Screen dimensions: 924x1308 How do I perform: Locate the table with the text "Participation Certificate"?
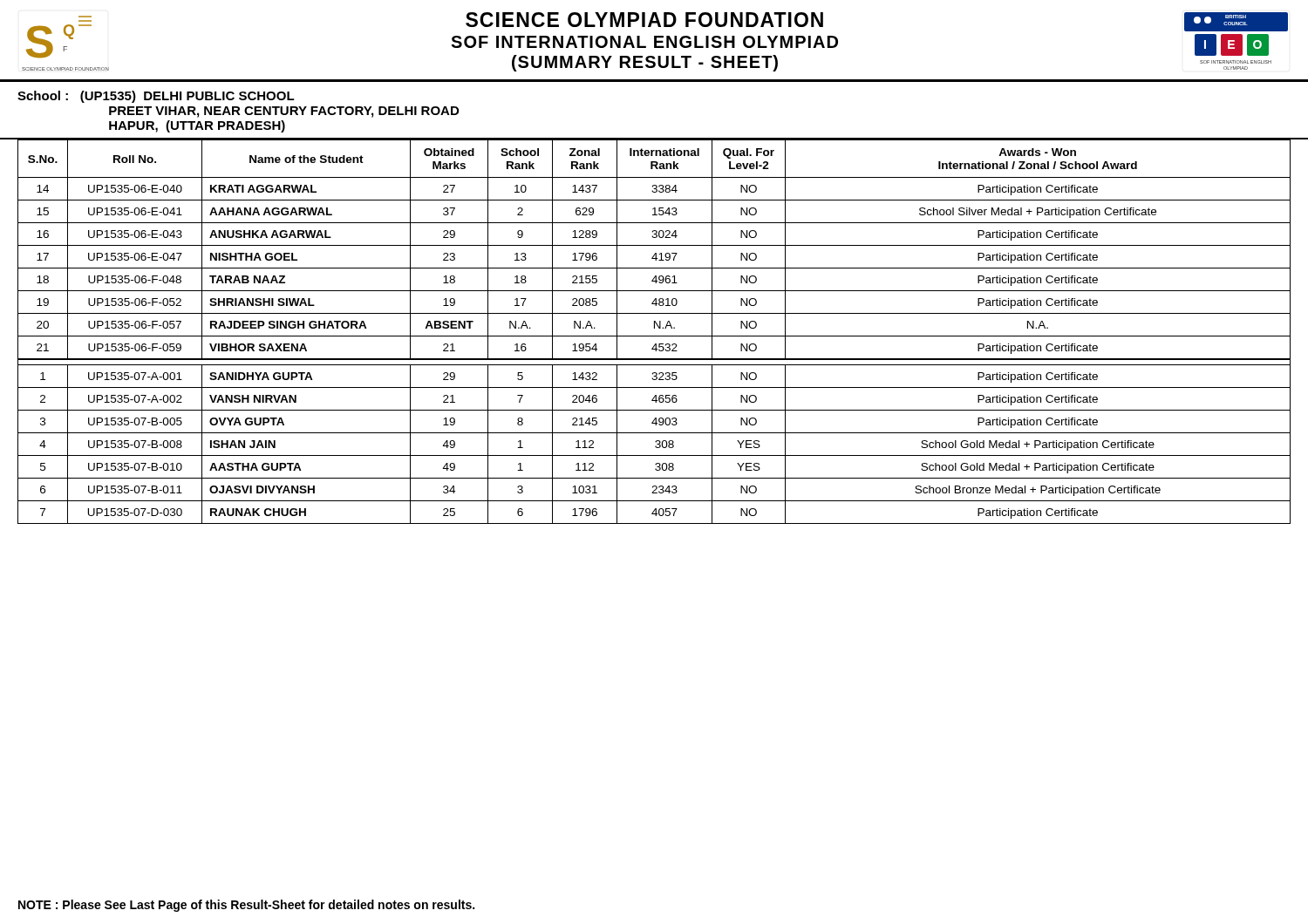coord(654,332)
